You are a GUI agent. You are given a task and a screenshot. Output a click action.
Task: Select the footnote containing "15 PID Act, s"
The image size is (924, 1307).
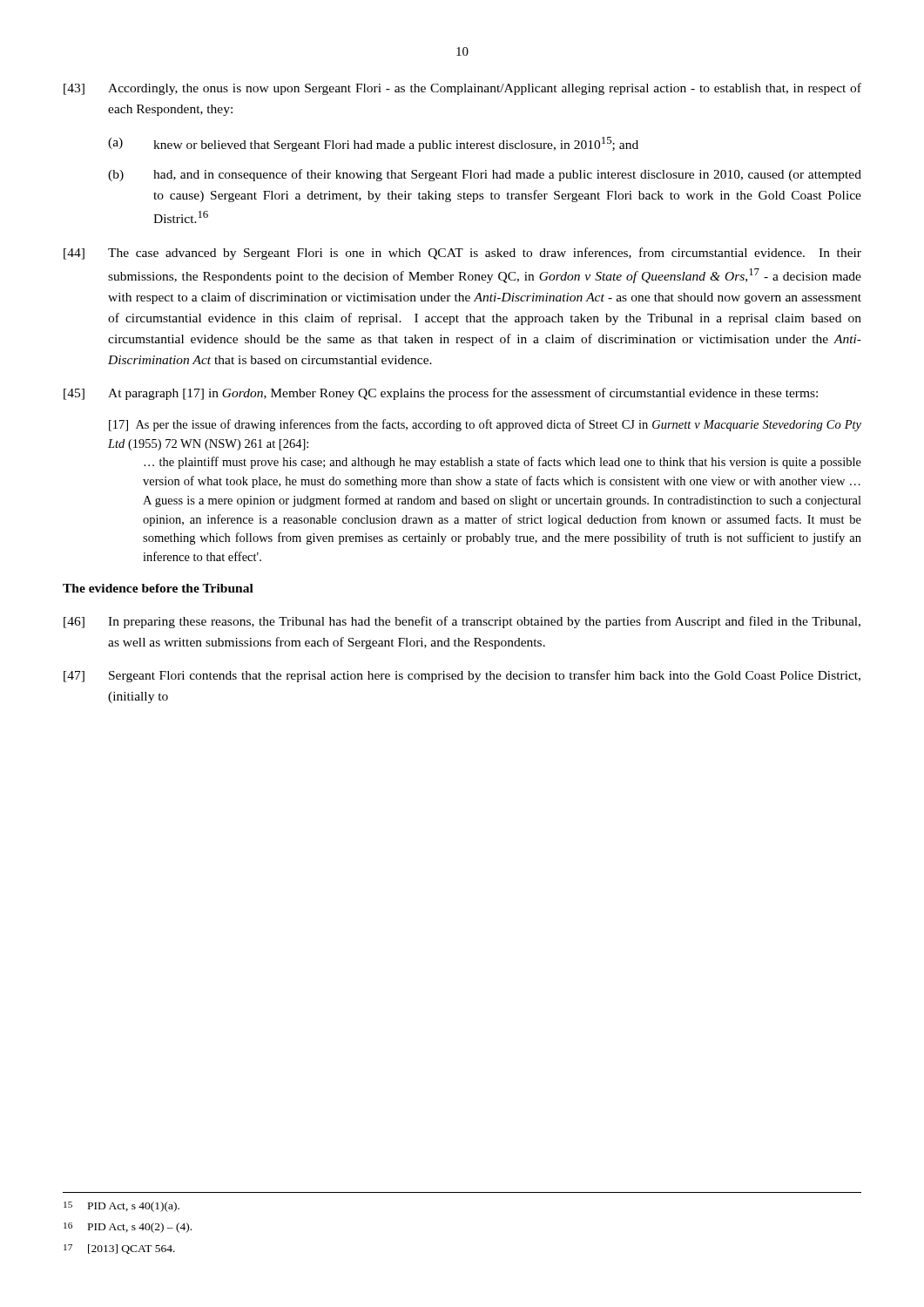click(121, 1207)
